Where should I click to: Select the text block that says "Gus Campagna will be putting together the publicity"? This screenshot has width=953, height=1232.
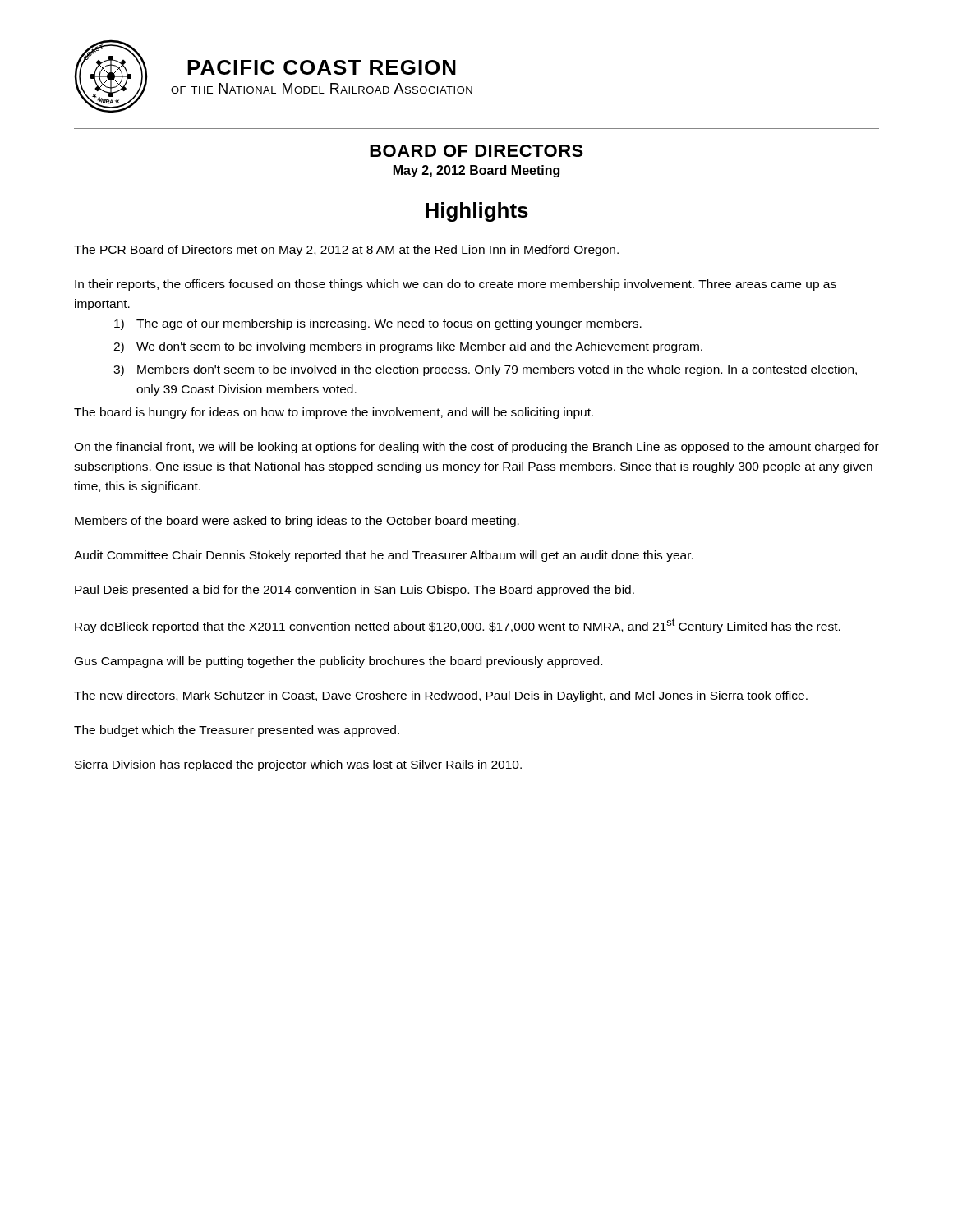click(x=339, y=661)
